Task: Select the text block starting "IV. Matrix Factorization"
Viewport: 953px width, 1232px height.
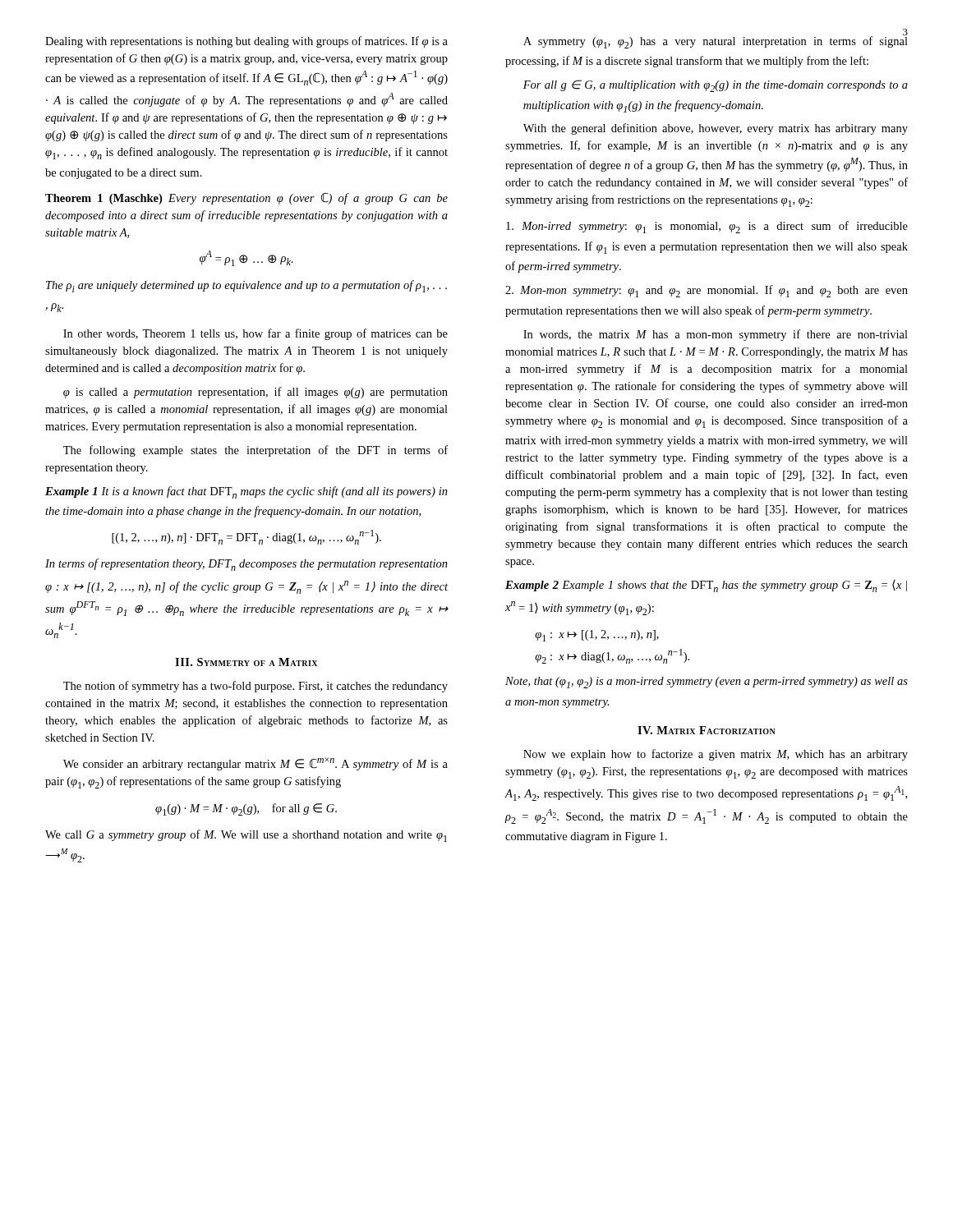Action: pyautogui.click(x=707, y=730)
